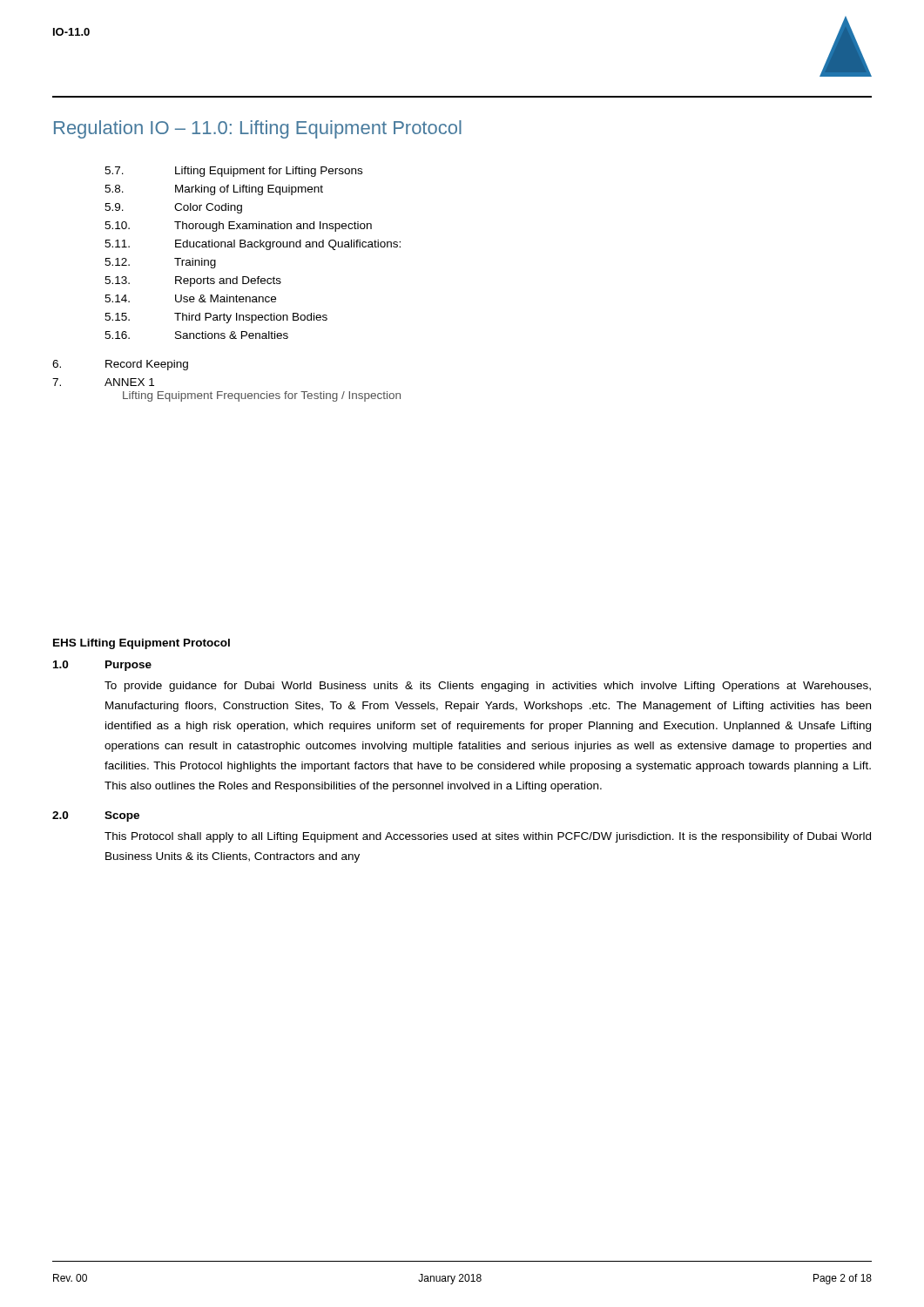Locate the section header that reads "1.0 Purpose"
Viewport: 924px width, 1307px height.
pyautogui.click(x=102, y=664)
